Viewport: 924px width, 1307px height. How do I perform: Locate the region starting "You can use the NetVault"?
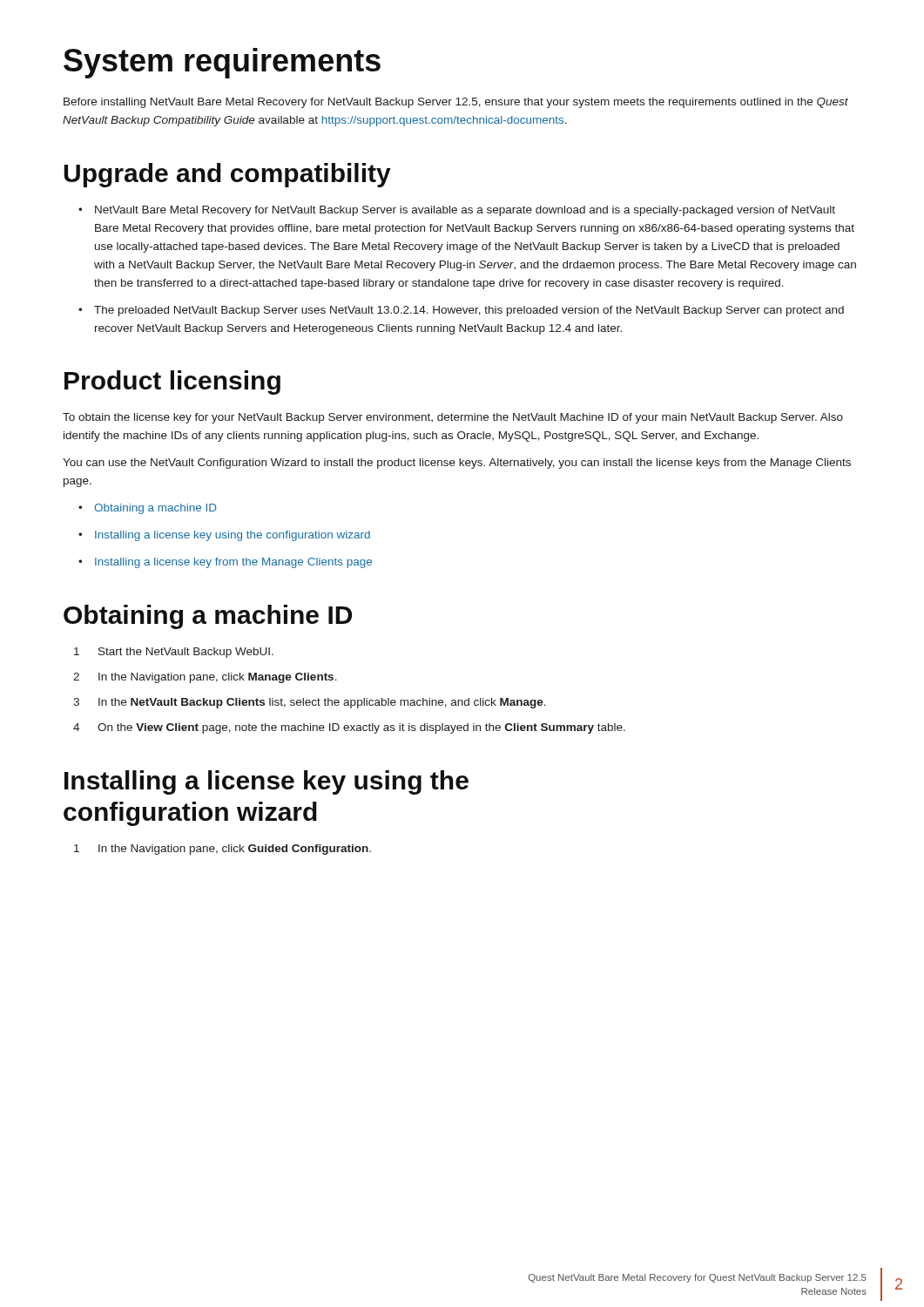457,472
